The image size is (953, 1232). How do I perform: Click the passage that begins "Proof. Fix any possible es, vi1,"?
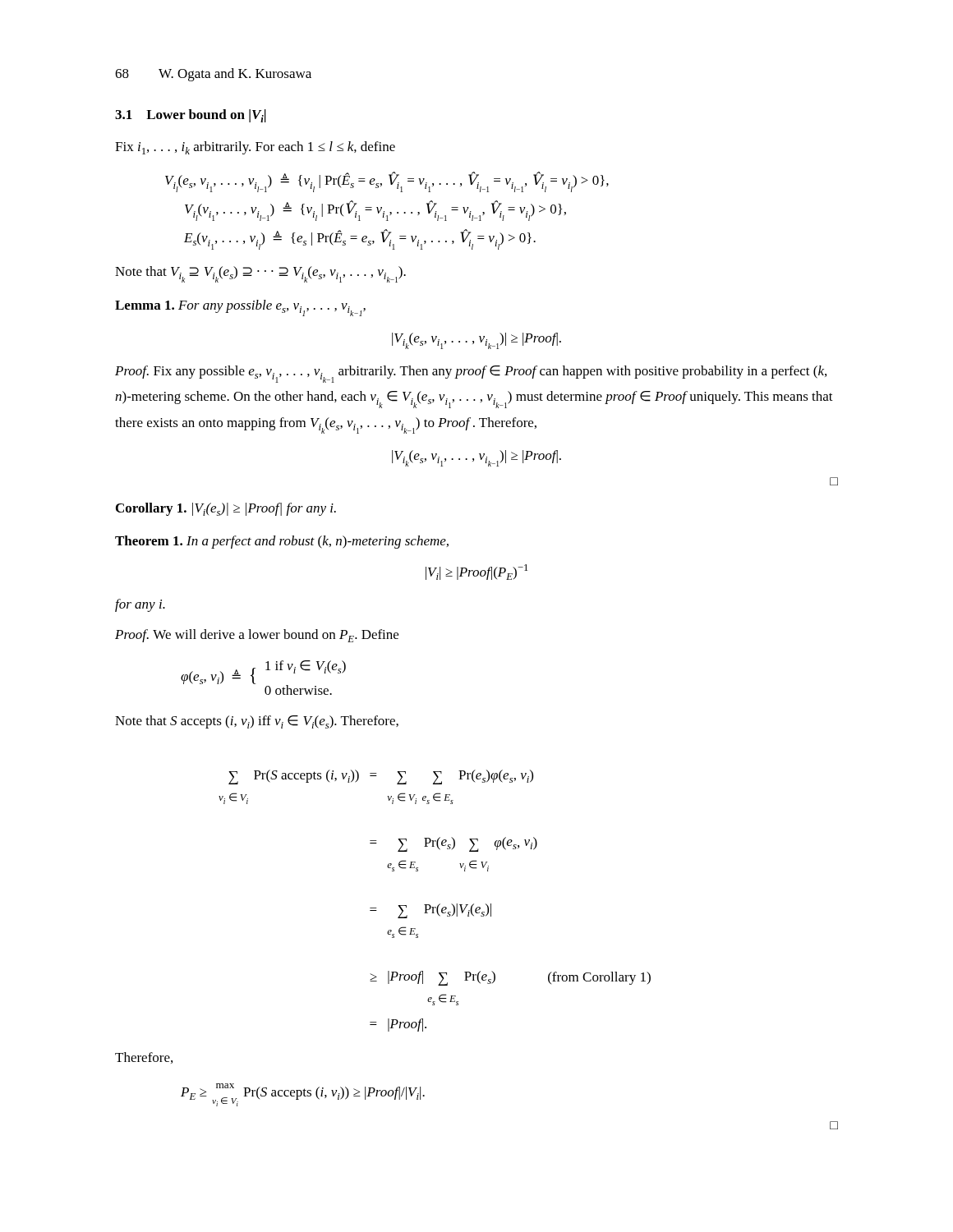pos(474,399)
